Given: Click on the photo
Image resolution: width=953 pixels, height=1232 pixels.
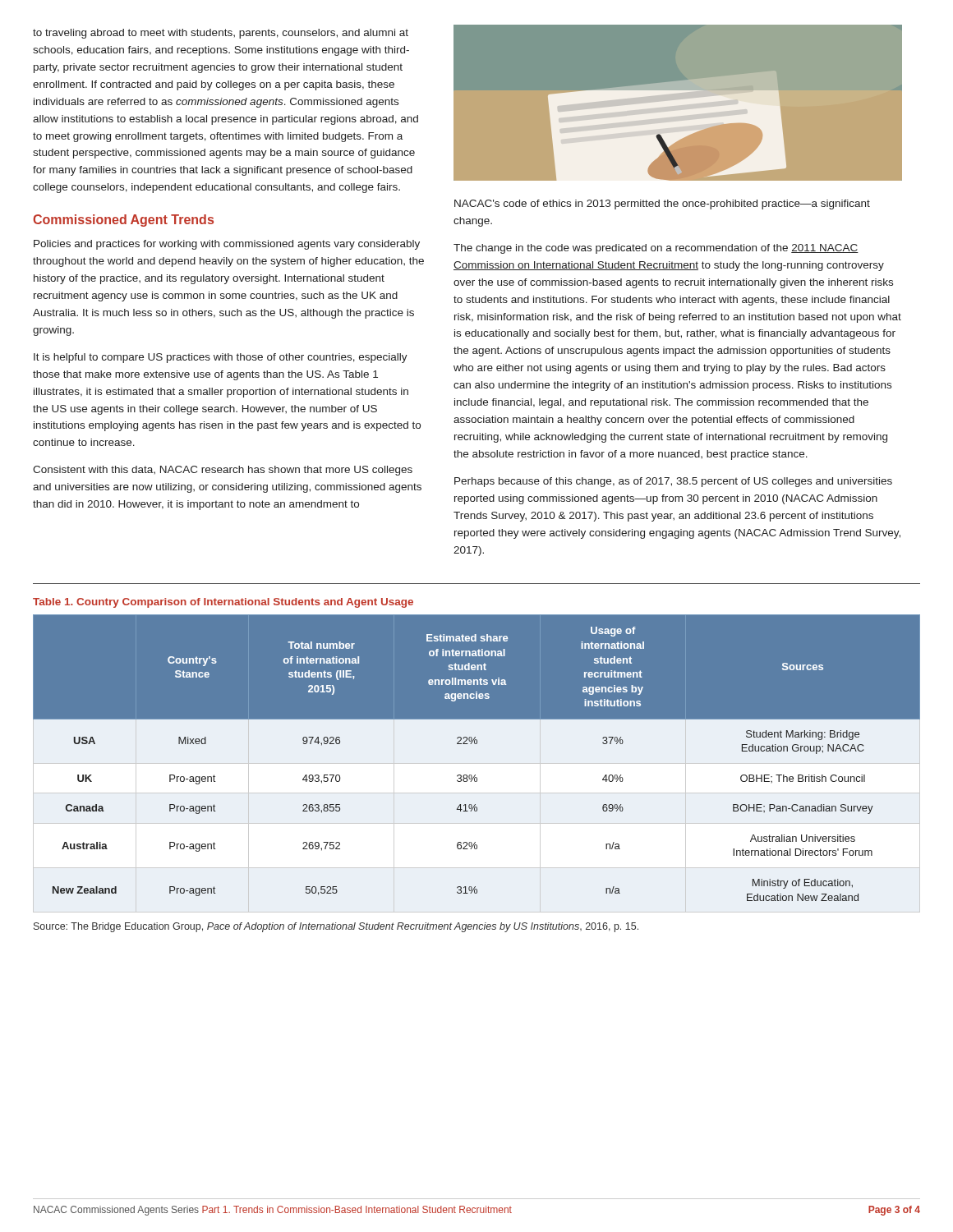Looking at the screenshot, I should (x=678, y=104).
